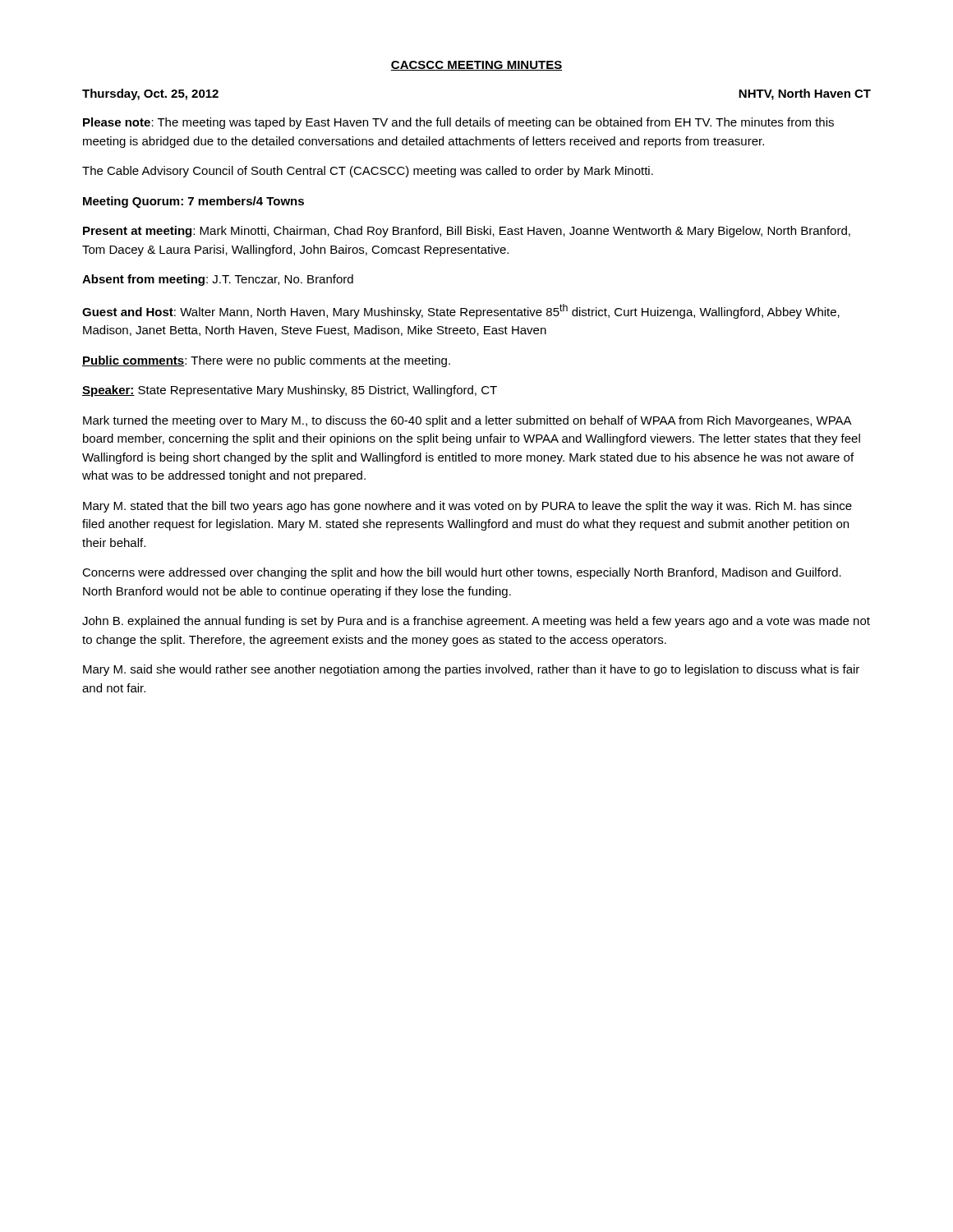The height and width of the screenshot is (1232, 953).
Task: Find the text starting "Mary M. stated that the bill two years"
Action: (476, 524)
